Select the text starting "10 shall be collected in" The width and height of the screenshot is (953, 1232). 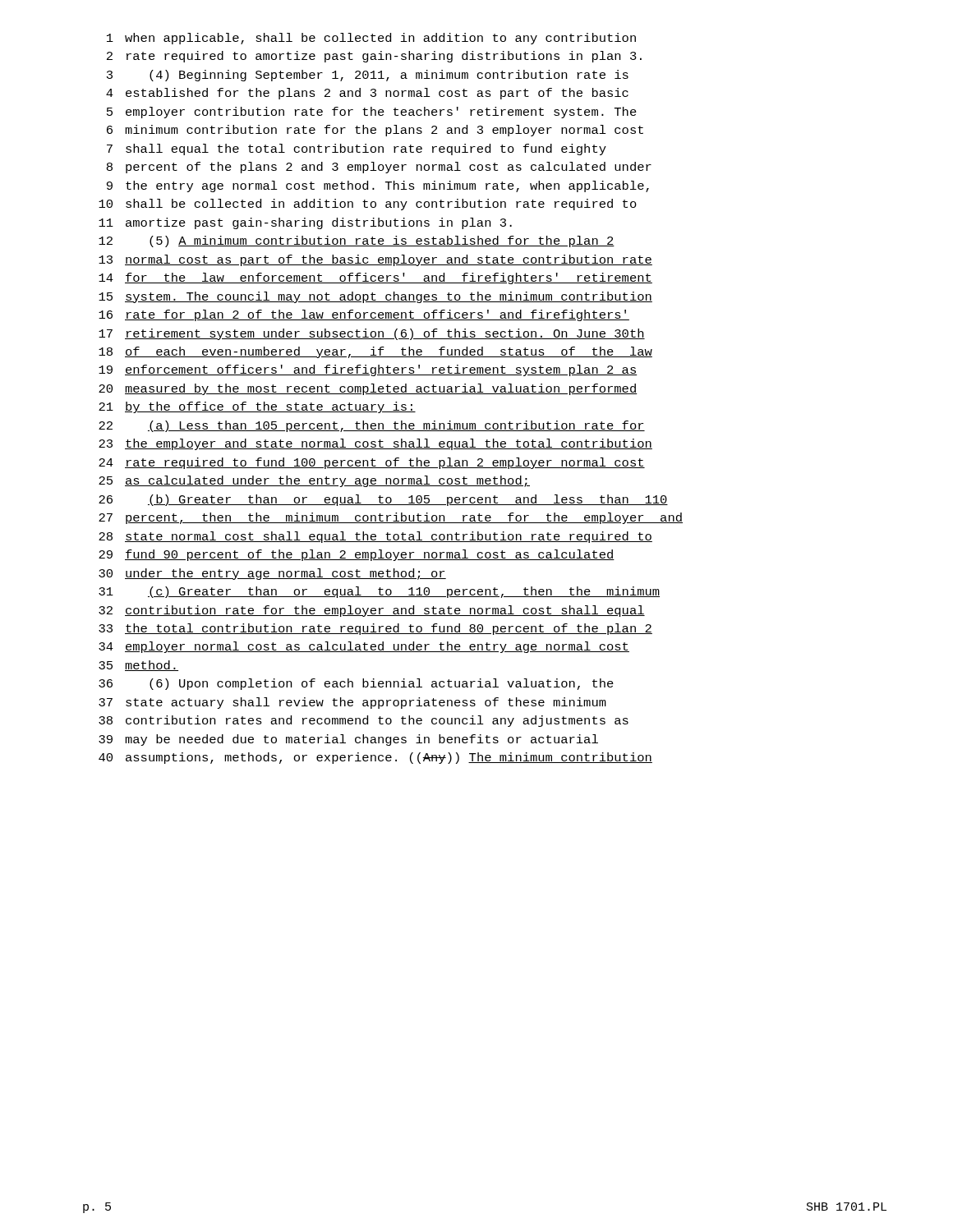[x=485, y=205]
